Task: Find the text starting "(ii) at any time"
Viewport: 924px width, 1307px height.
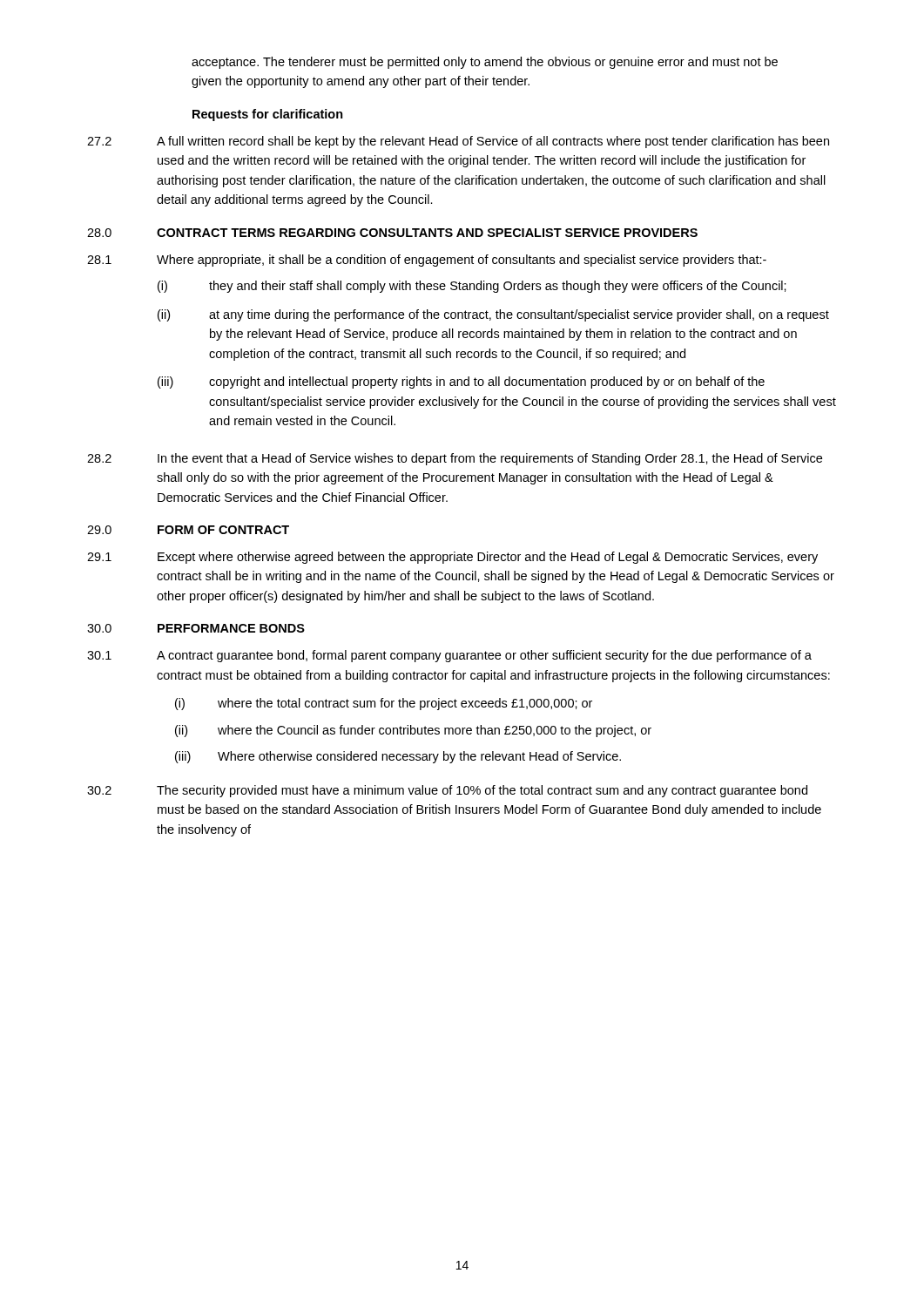Action: tap(497, 334)
